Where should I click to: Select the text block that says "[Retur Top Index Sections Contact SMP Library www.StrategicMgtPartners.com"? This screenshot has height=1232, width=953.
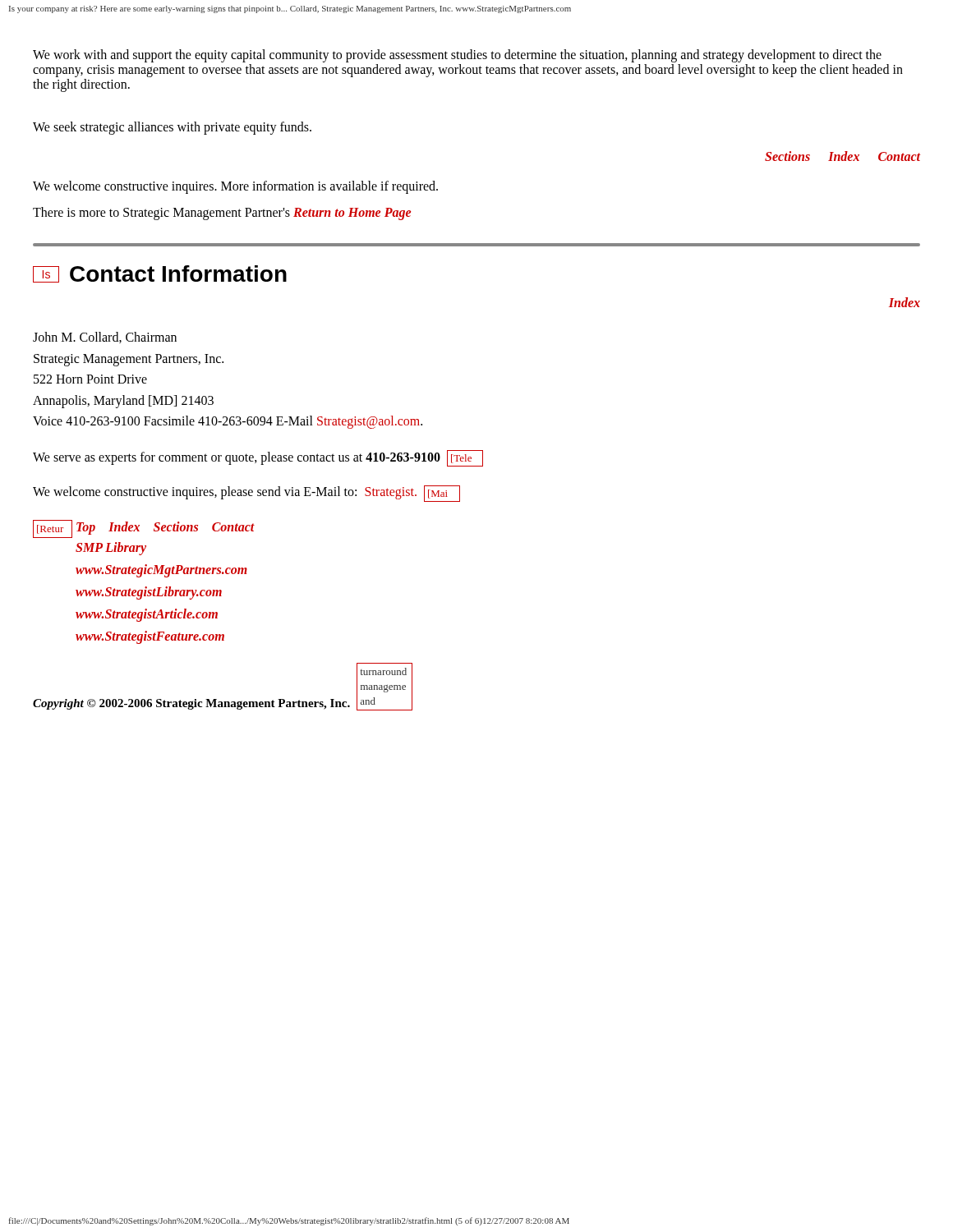(x=143, y=584)
